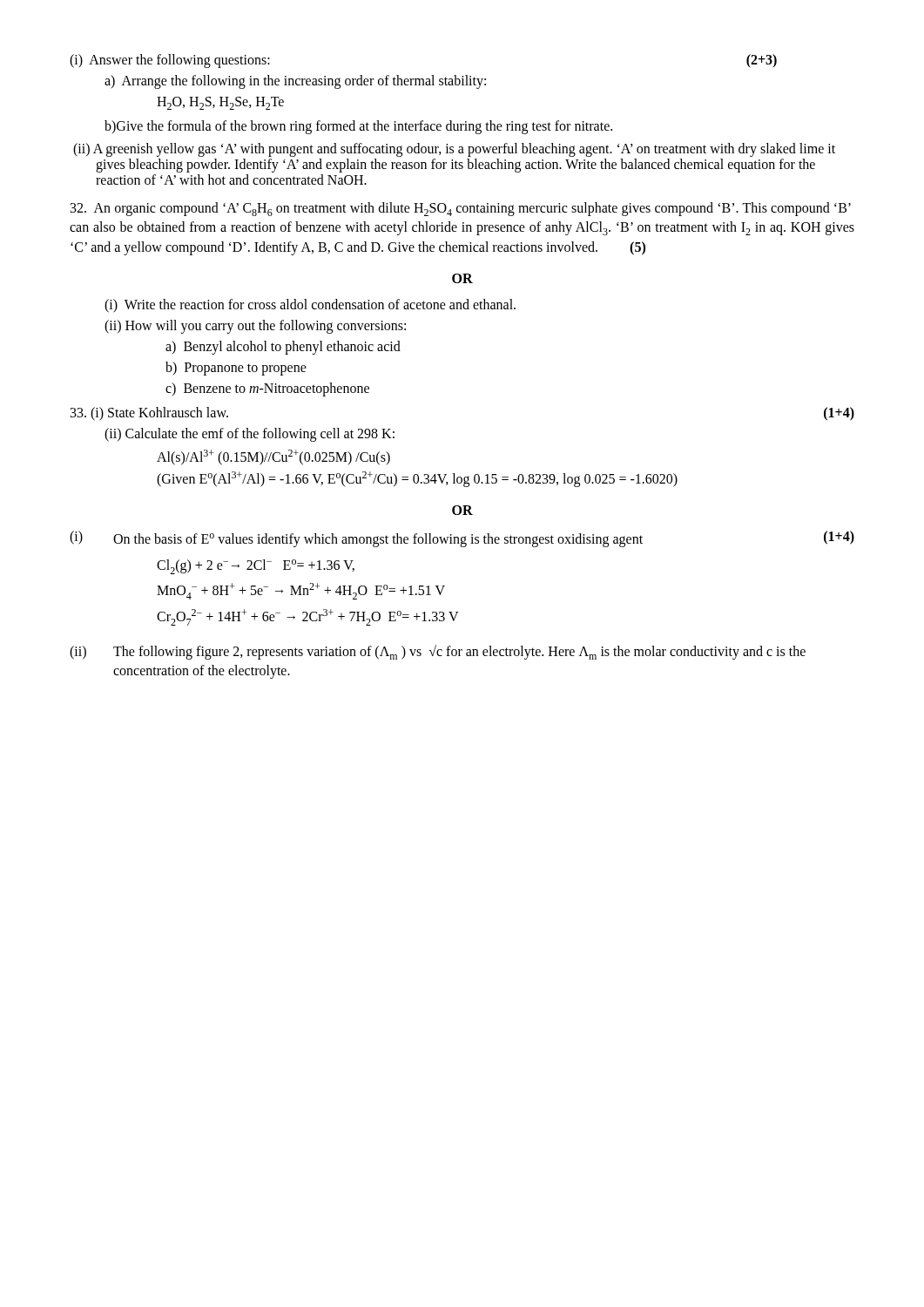This screenshot has height=1307, width=924.
Task: Click the passage that begins "(ii) Calculate the emf of"
Action: pos(250,433)
